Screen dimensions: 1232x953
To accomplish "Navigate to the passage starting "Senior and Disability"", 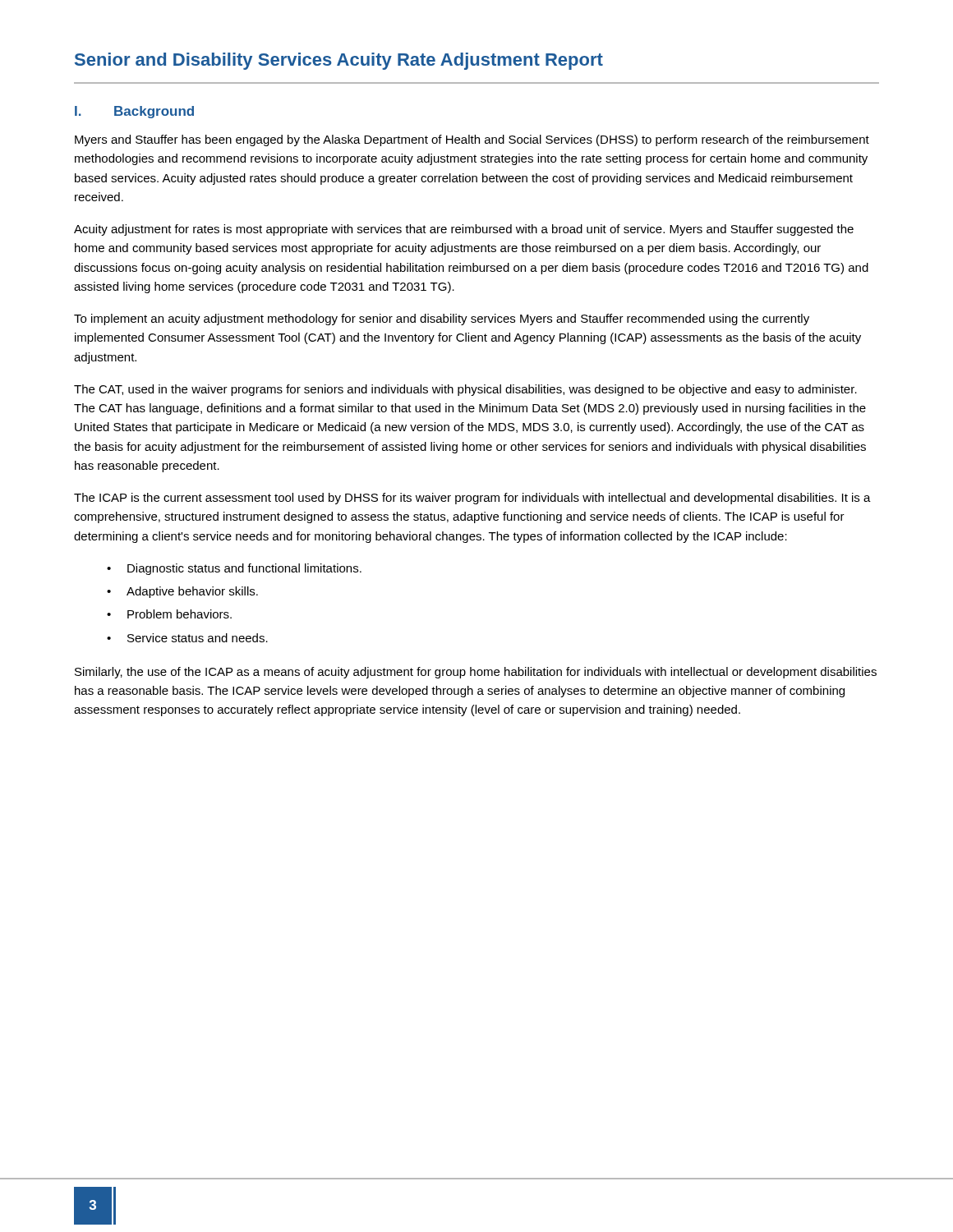I will pos(338,60).
